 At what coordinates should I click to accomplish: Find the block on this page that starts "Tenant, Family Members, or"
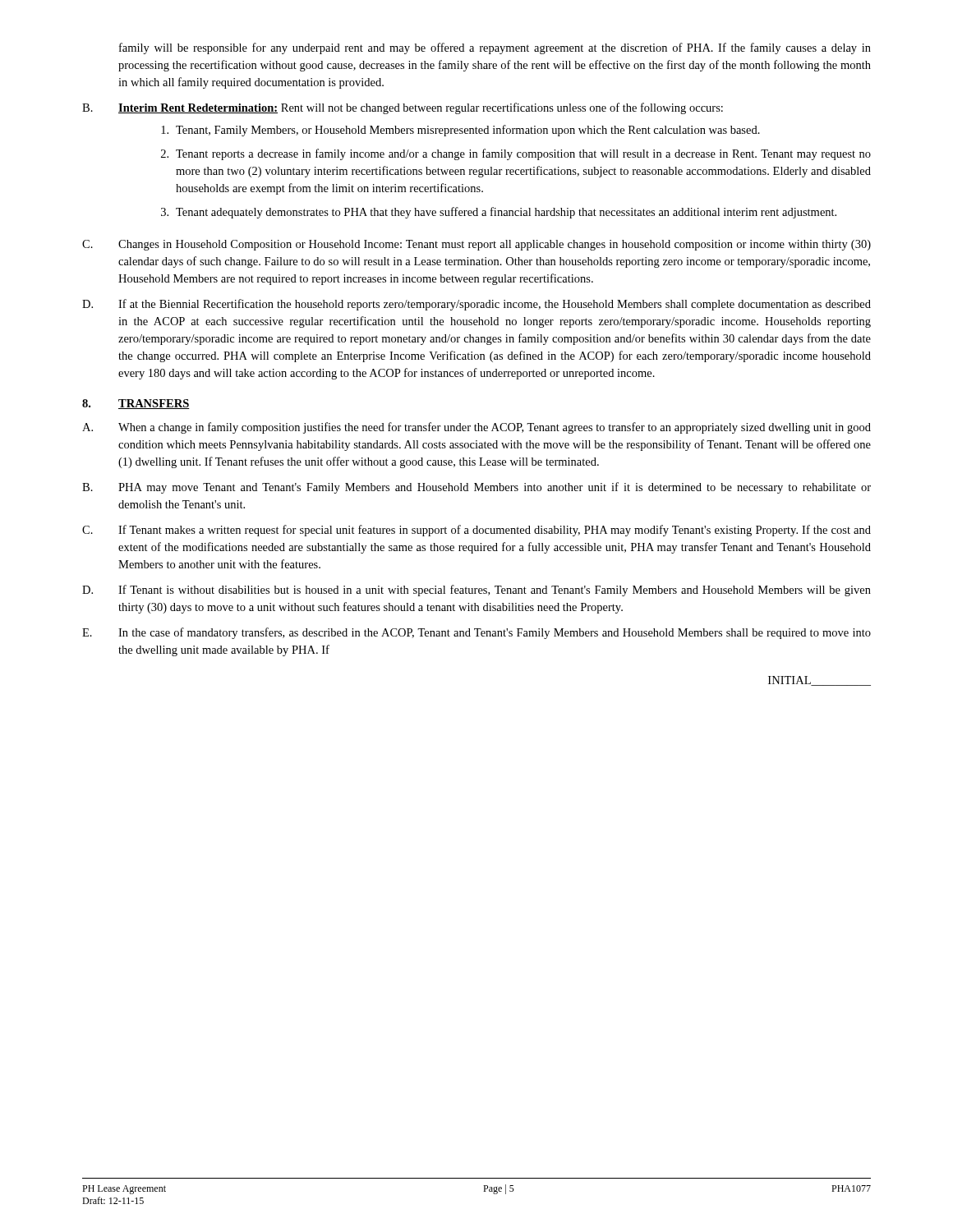point(507,130)
